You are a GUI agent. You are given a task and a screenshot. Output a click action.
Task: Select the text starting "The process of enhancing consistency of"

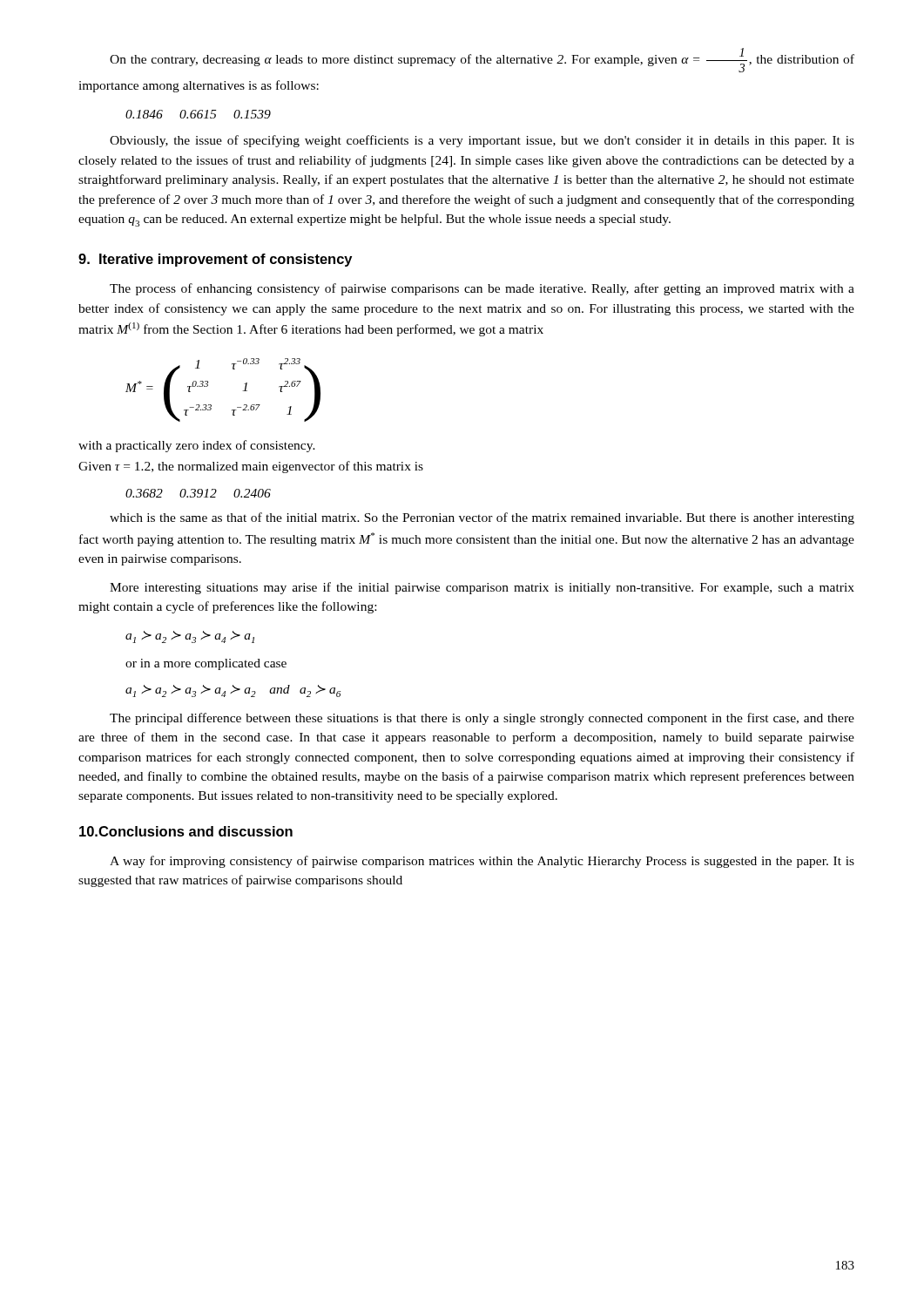pyautogui.click(x=466, y=309)
